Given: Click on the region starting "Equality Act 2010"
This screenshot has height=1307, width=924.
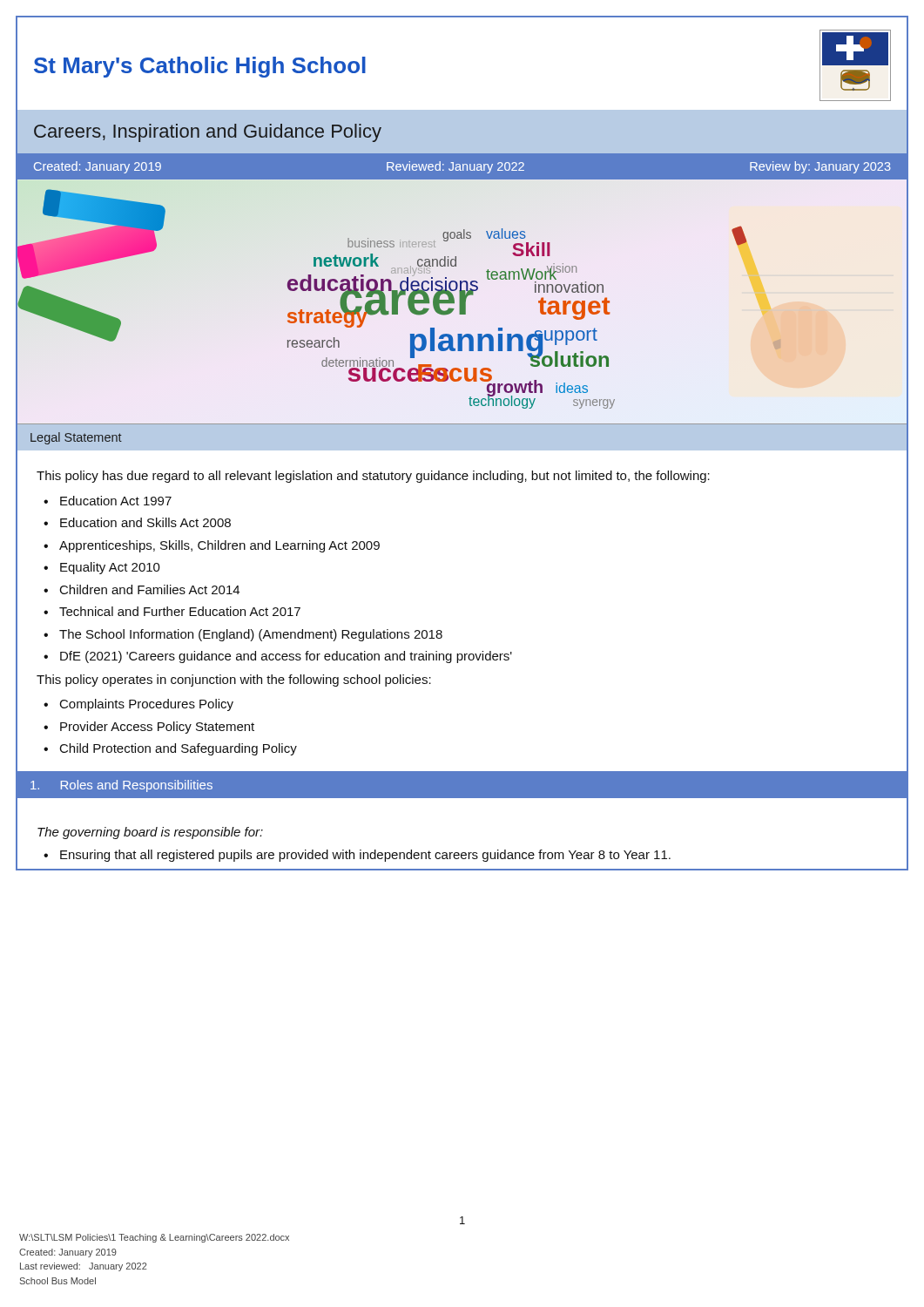Looking at the screenshot, I should 110,567.
